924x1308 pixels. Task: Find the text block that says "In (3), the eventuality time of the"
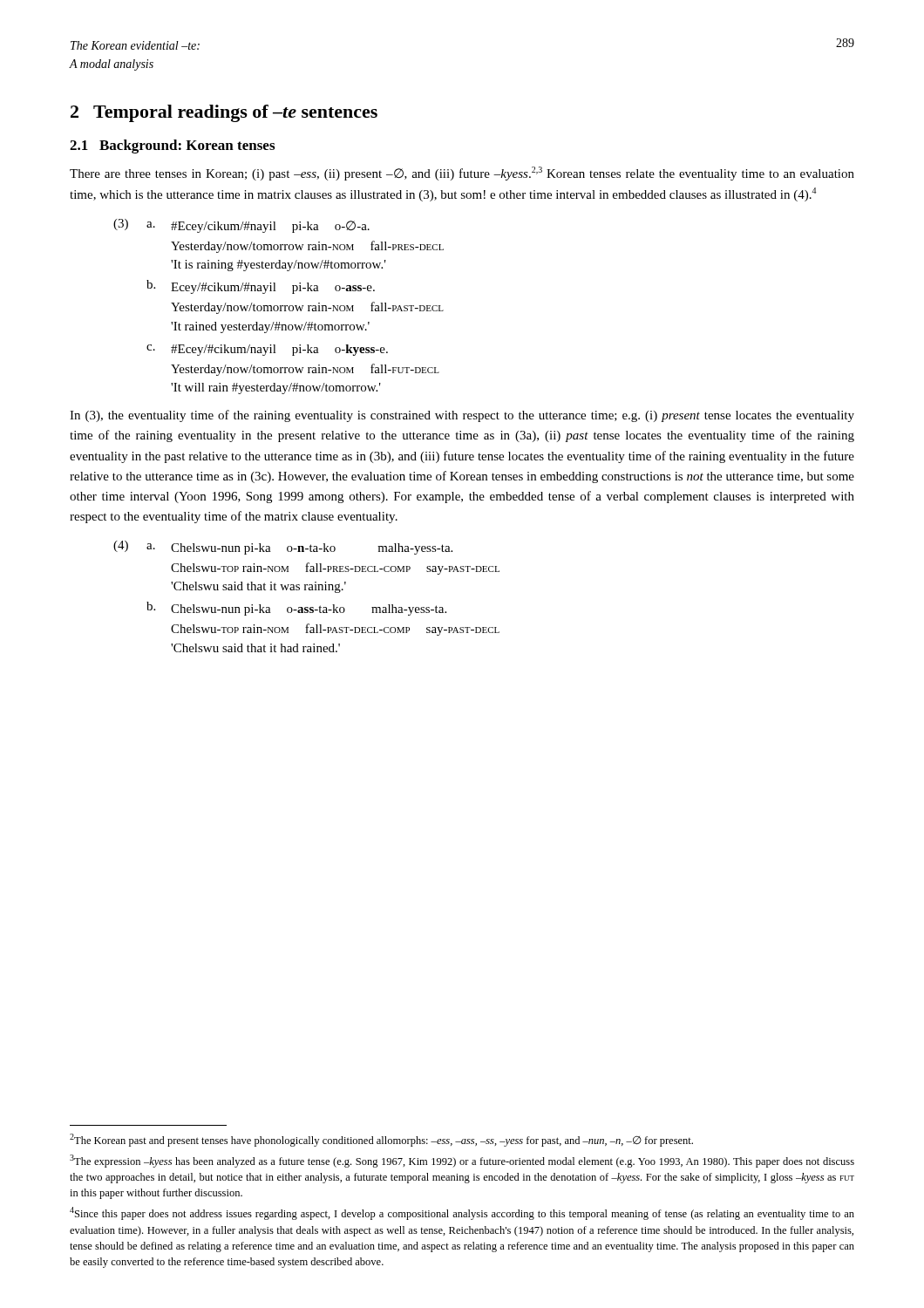coord(462,466)
